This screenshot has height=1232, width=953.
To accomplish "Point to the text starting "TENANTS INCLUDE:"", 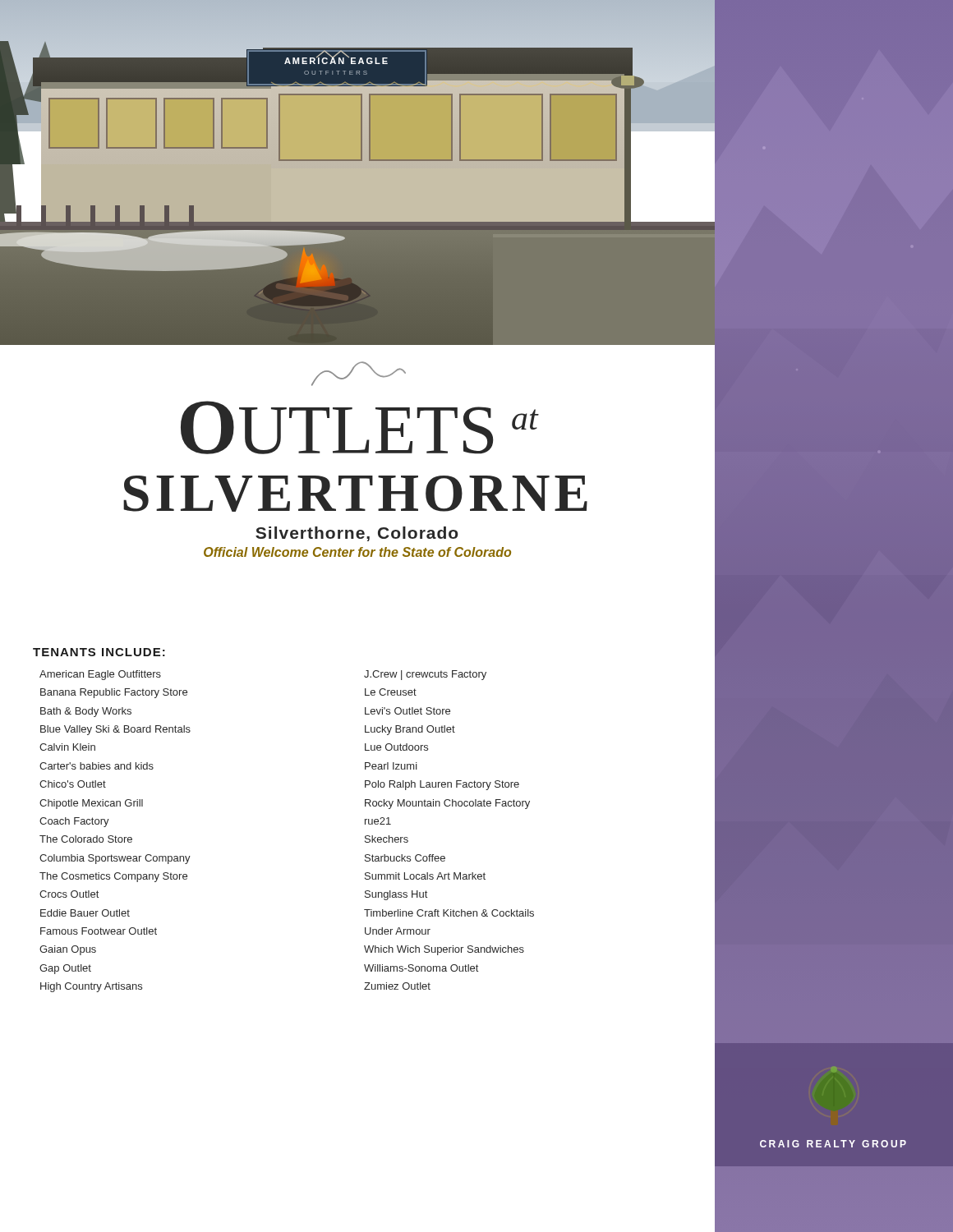I will (100, 652).
